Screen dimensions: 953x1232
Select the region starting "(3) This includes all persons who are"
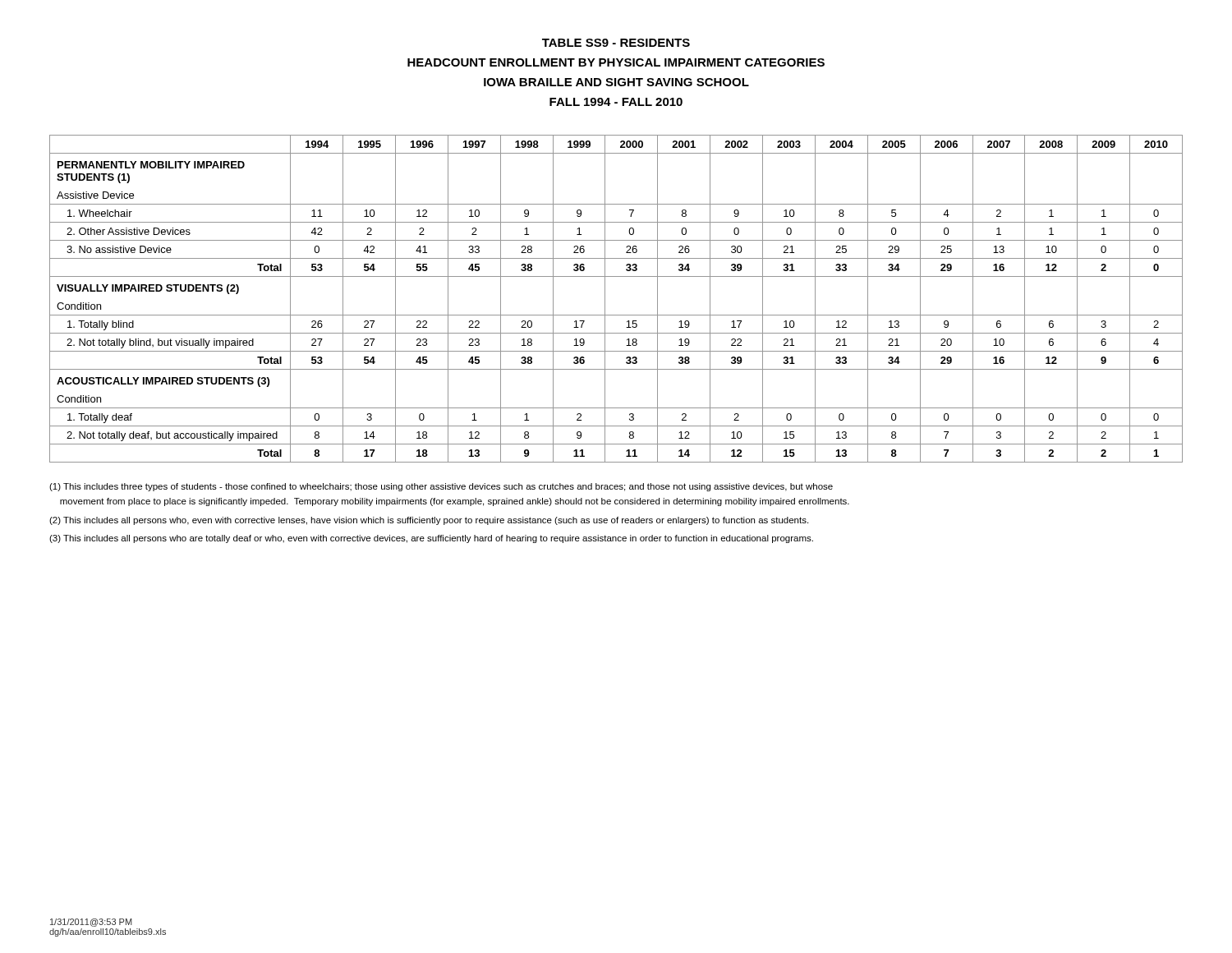(432, 538)
